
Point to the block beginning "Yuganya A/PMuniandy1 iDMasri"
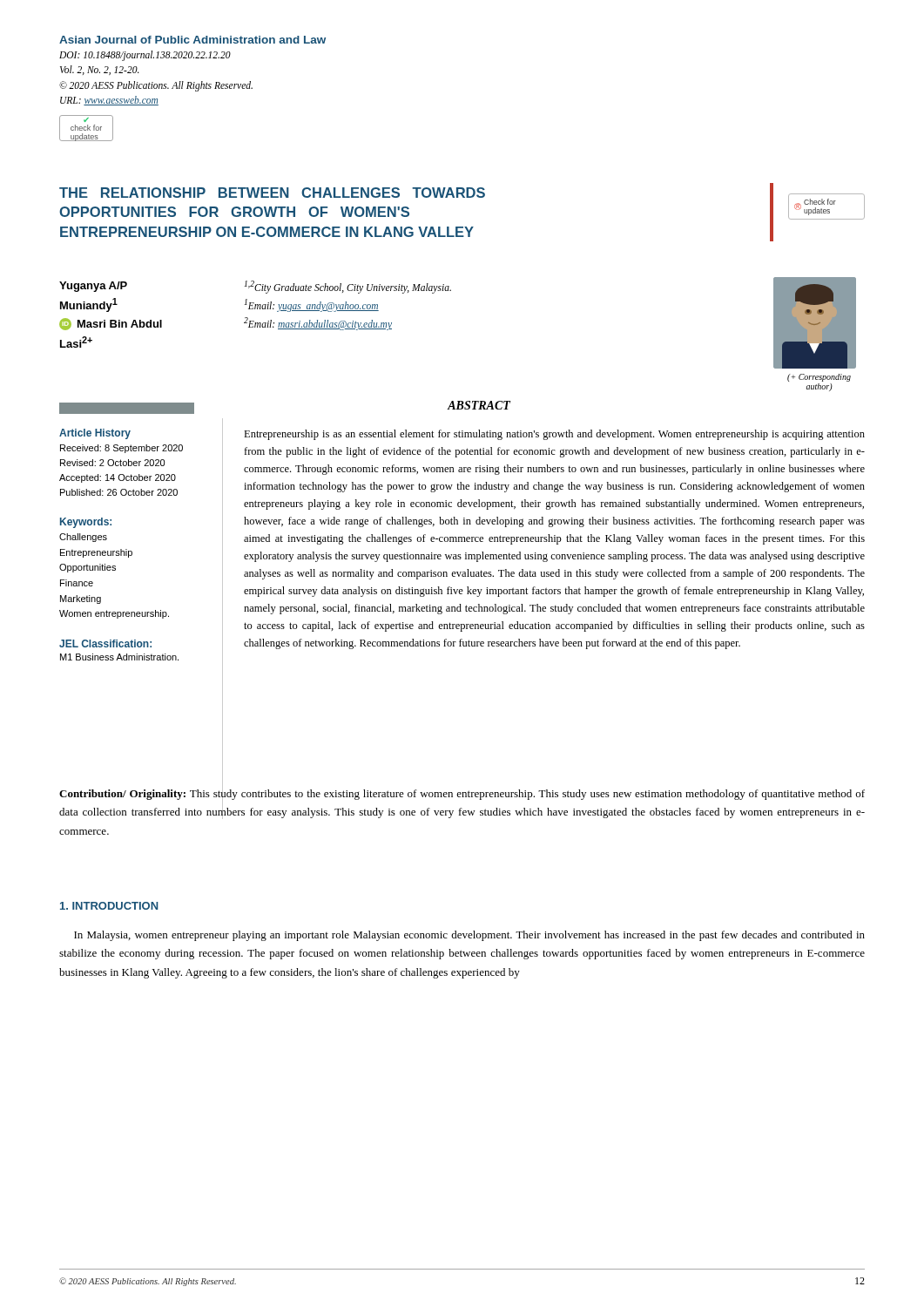coord(146,315)
